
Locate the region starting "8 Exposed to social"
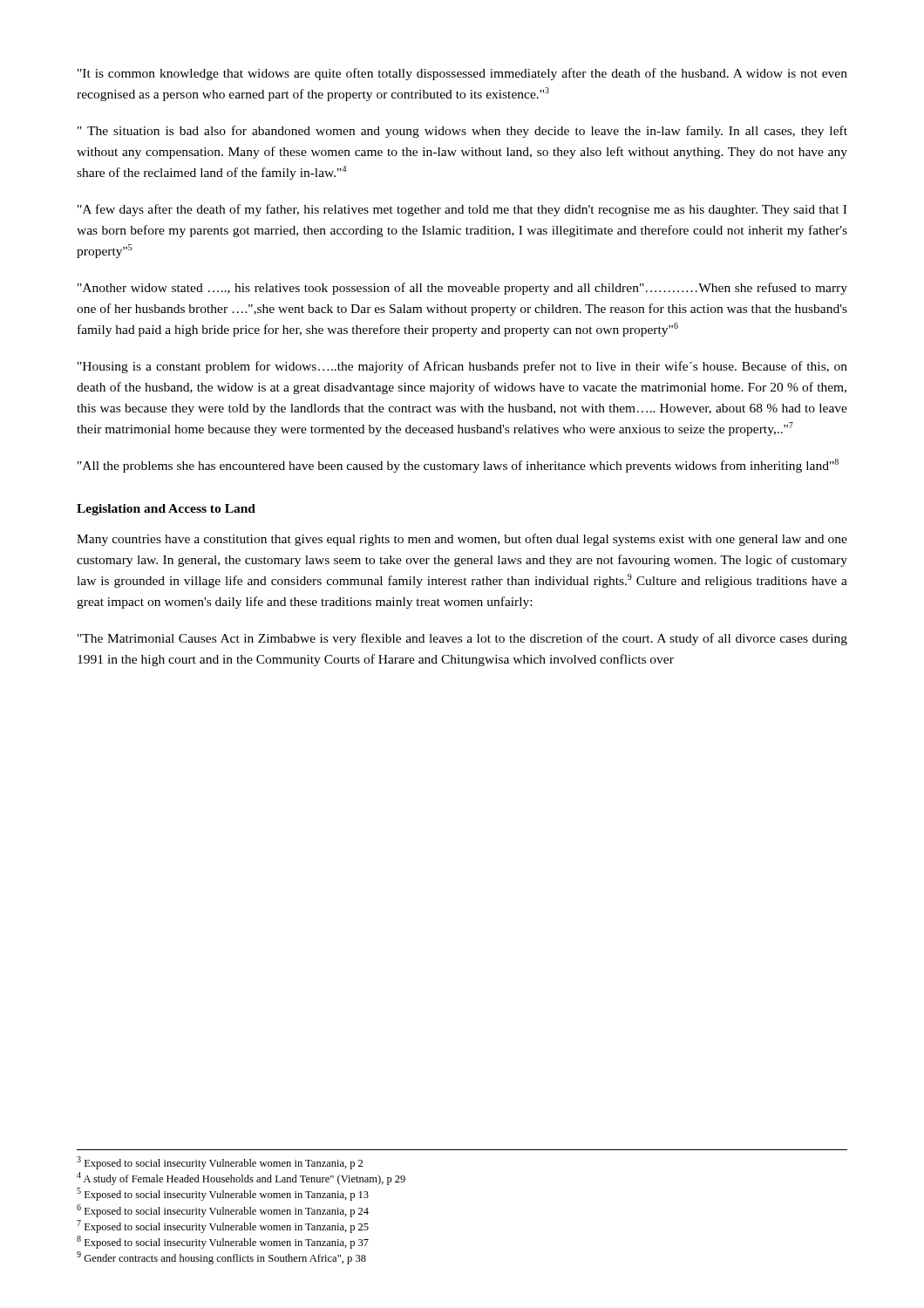coord(223,1241)
